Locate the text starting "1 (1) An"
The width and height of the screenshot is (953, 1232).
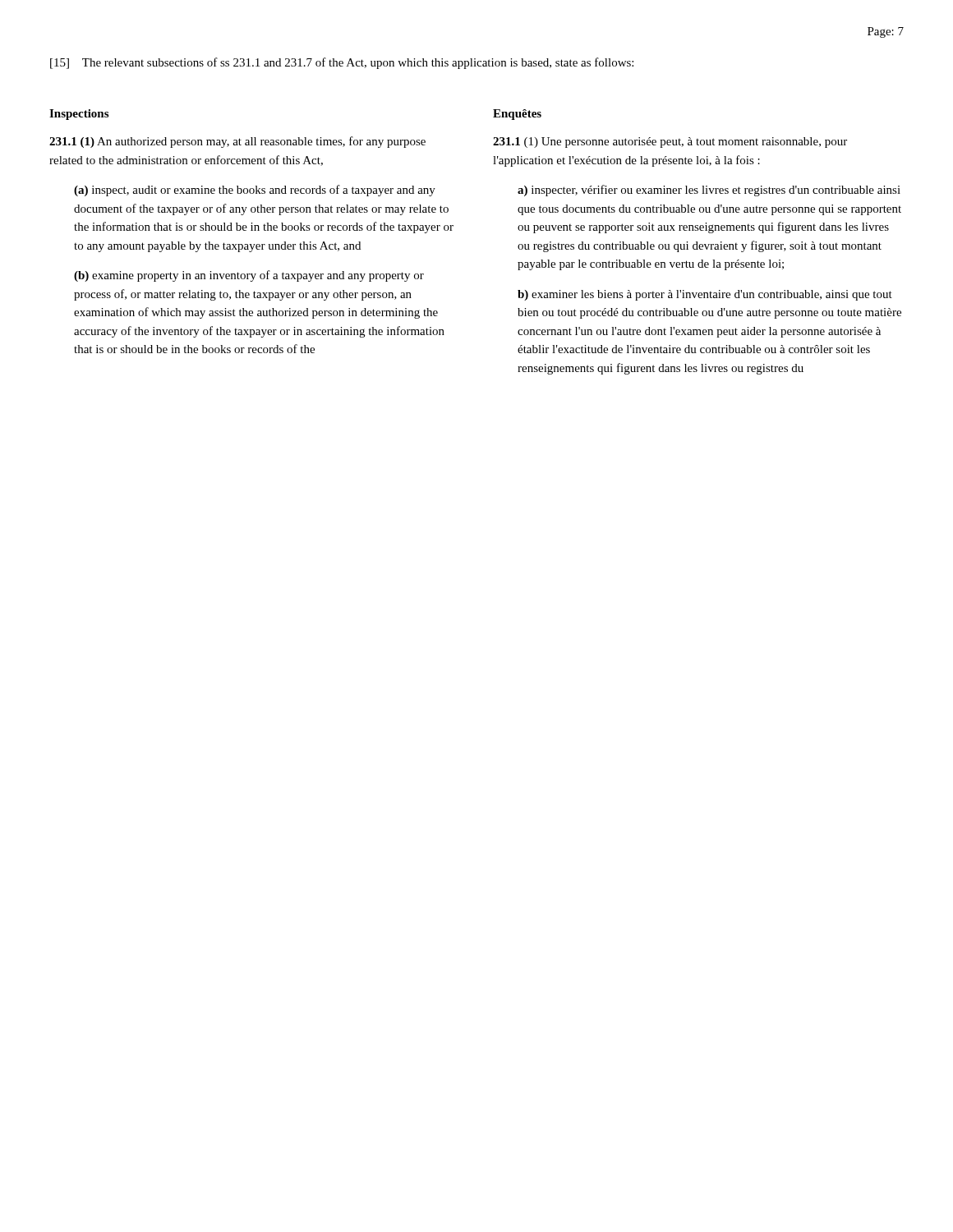click(238, 150)
